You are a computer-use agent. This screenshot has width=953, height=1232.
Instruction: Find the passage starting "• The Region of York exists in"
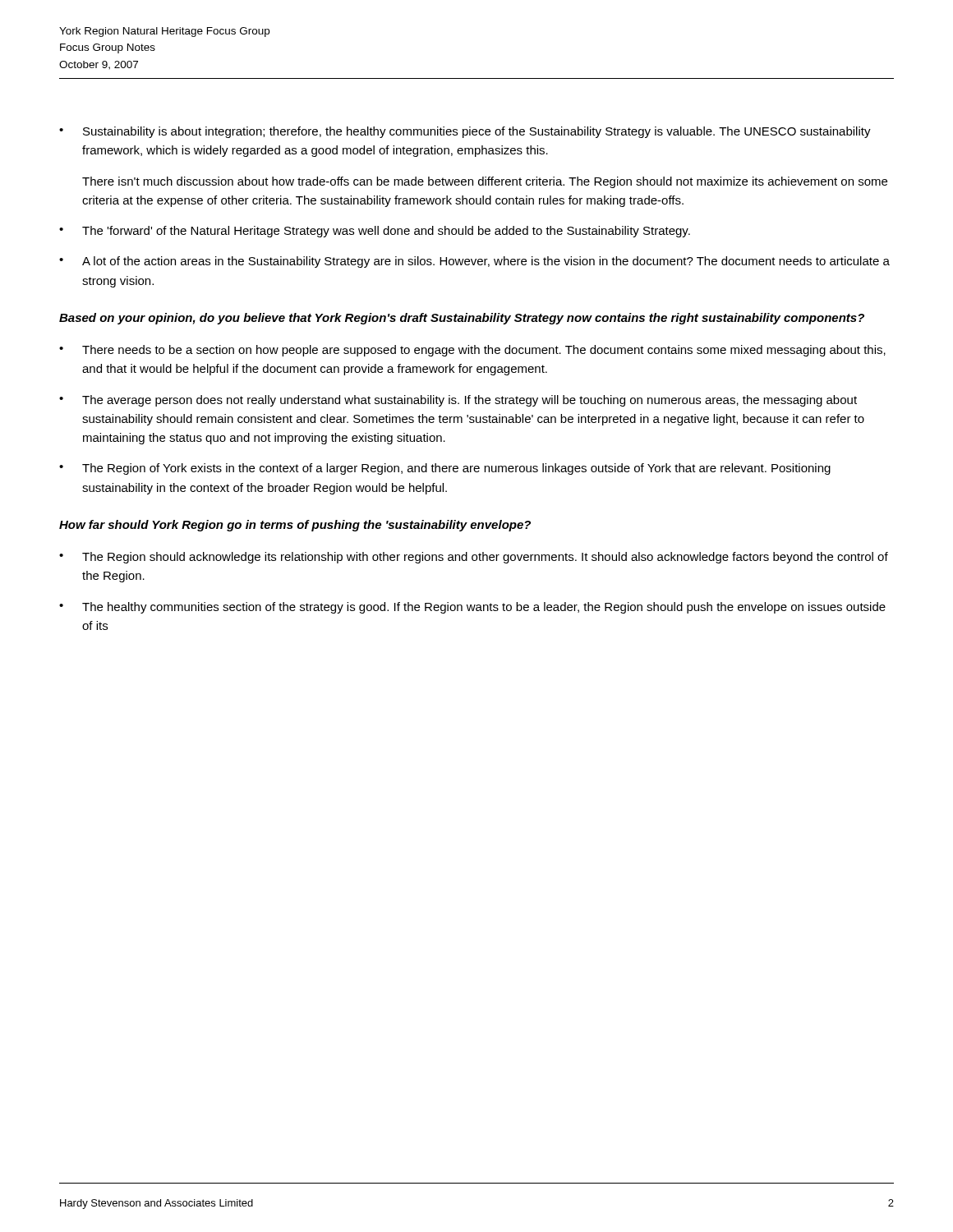coord(476,478)
